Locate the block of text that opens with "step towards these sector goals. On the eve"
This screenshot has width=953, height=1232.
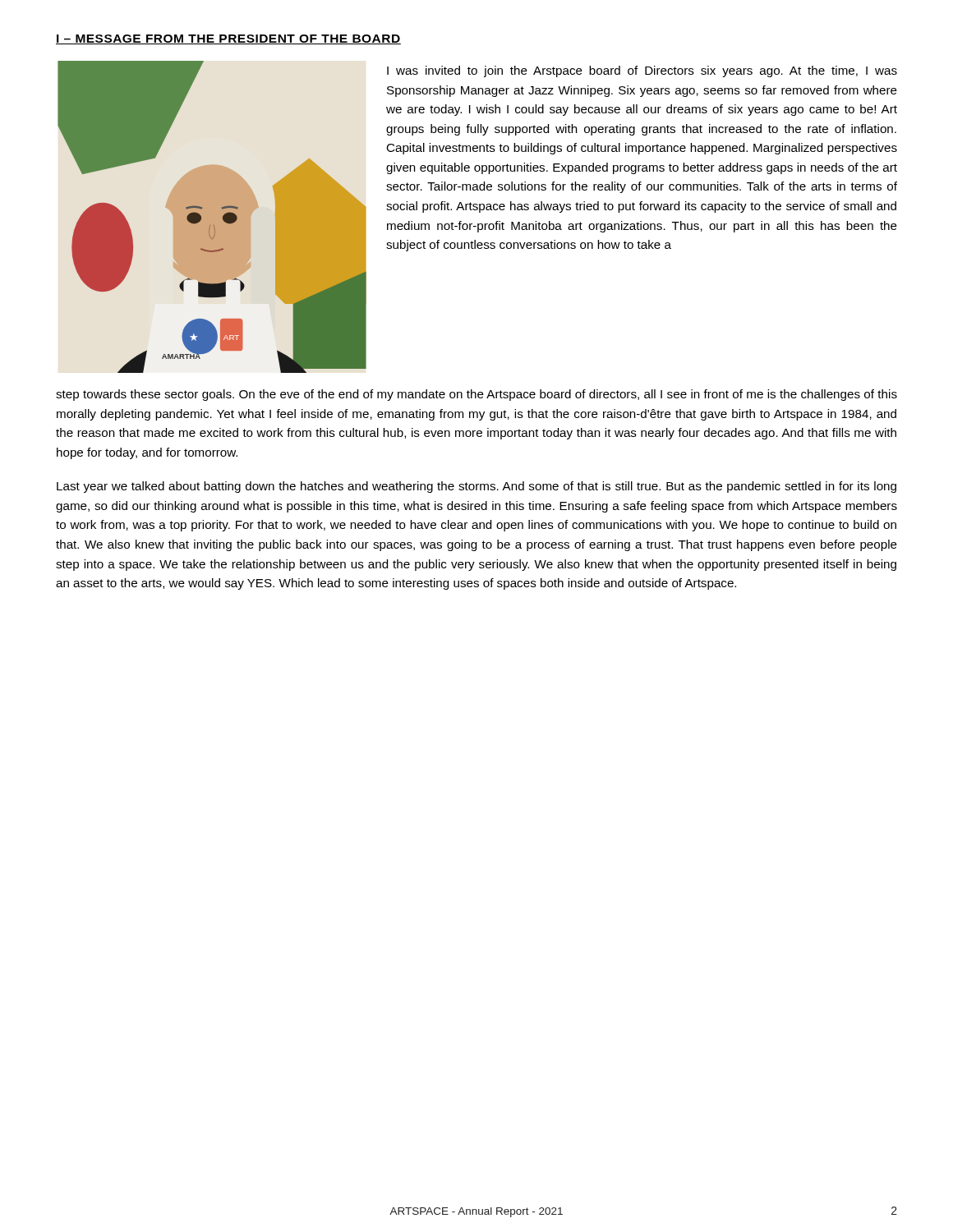(476, 423)
